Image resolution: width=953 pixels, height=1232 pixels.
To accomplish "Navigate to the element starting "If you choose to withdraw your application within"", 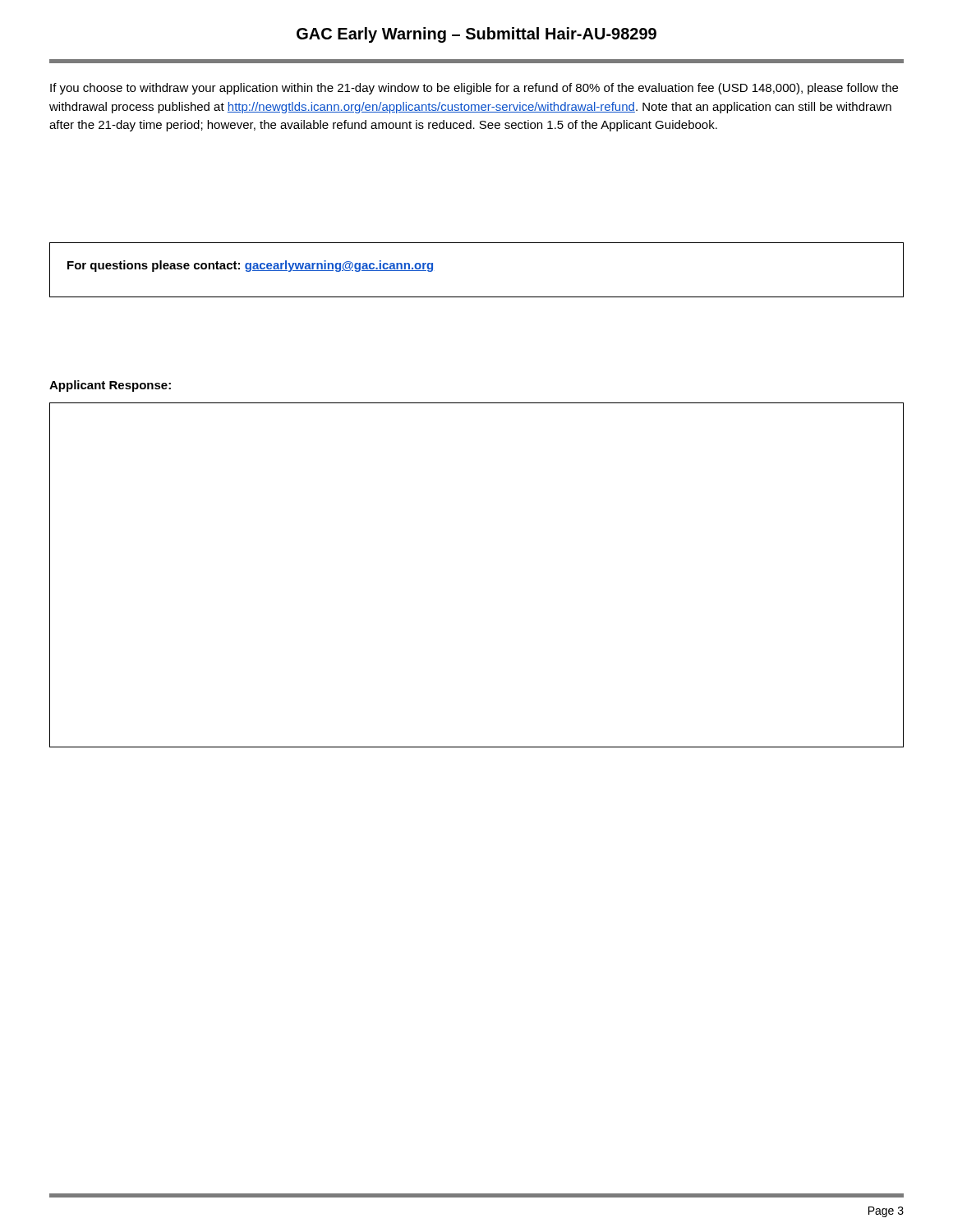I will [474, 106].
